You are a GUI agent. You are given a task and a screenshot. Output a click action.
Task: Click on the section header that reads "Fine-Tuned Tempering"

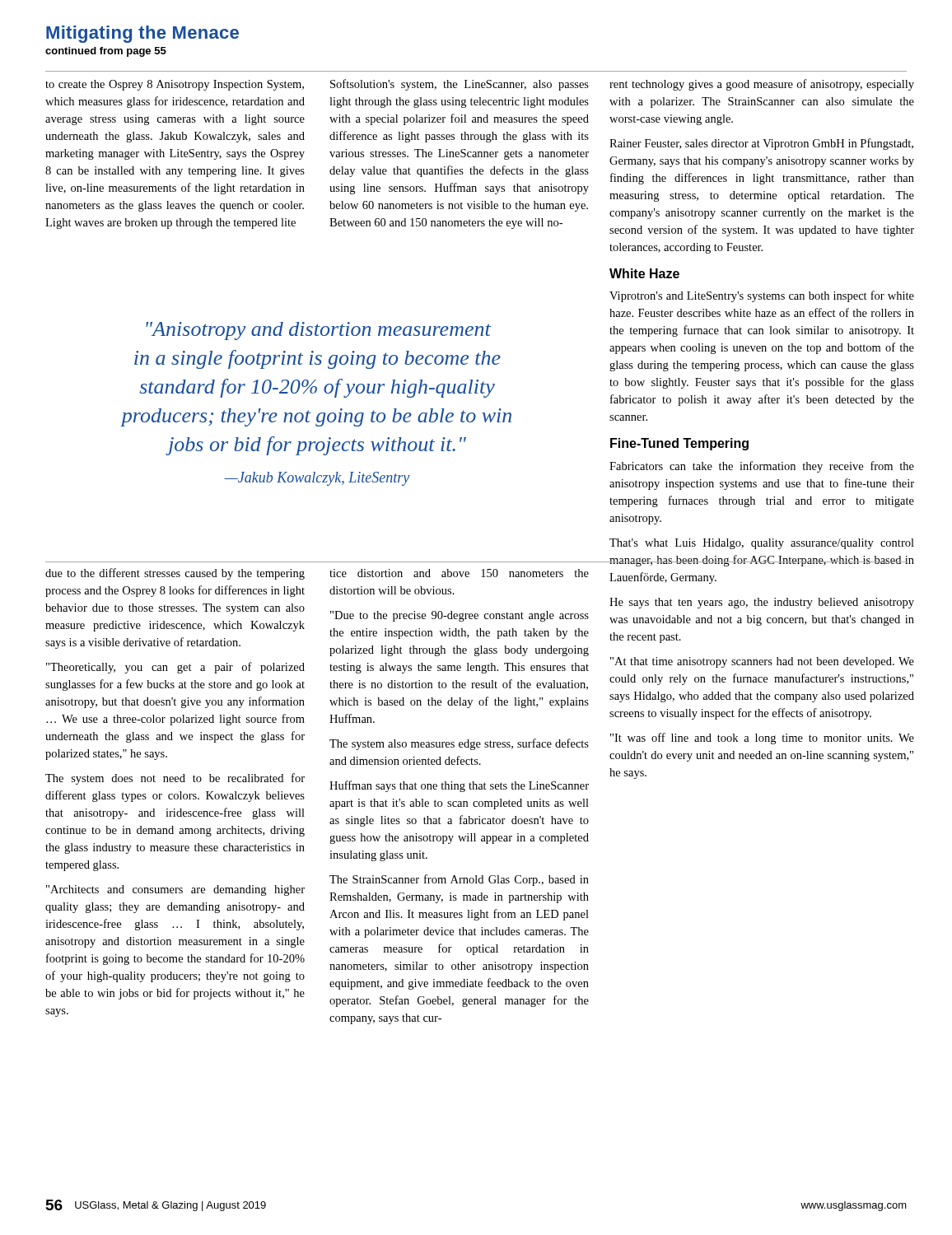[x=679, y=444]
